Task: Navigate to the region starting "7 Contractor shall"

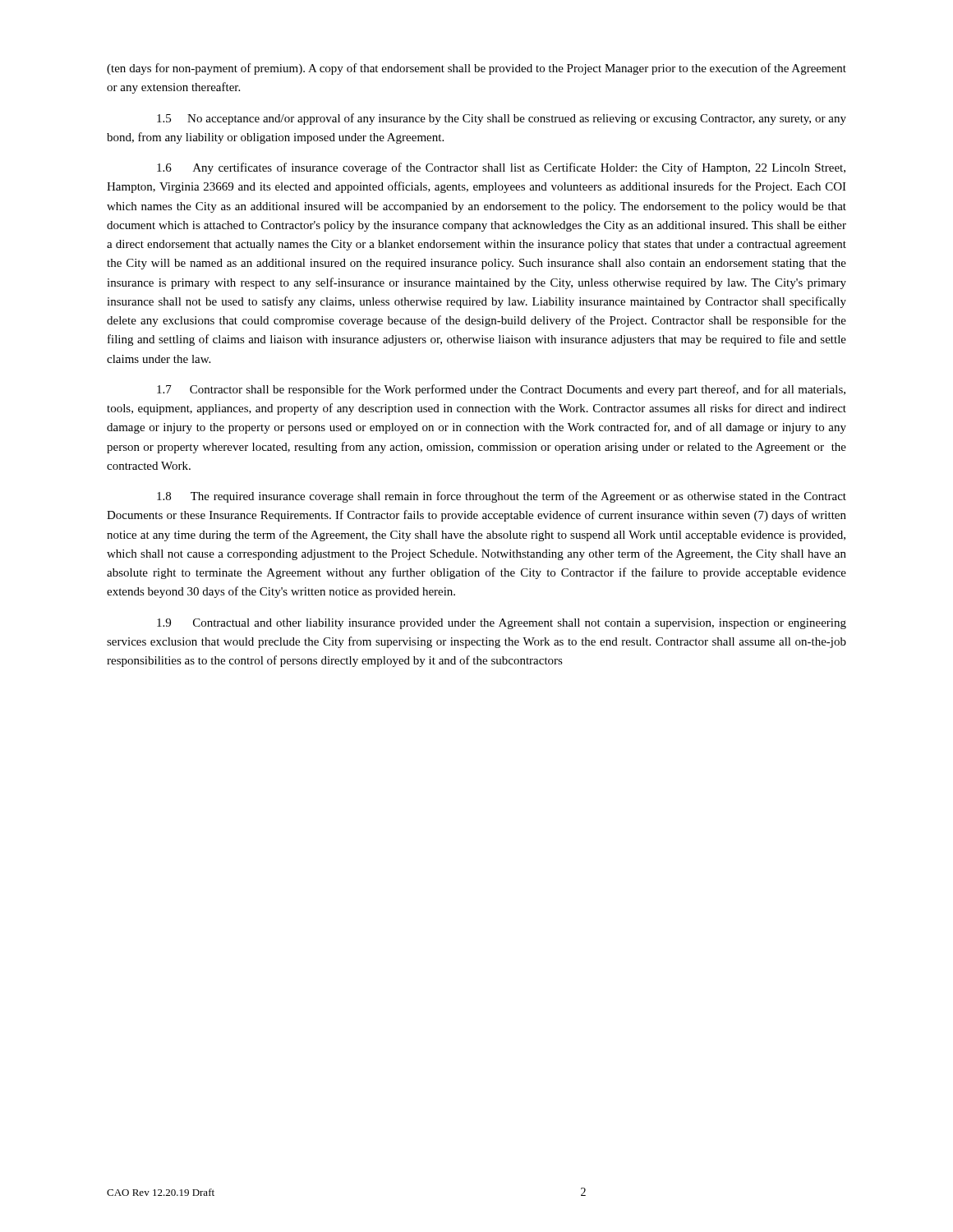Action: coord(476,428)
